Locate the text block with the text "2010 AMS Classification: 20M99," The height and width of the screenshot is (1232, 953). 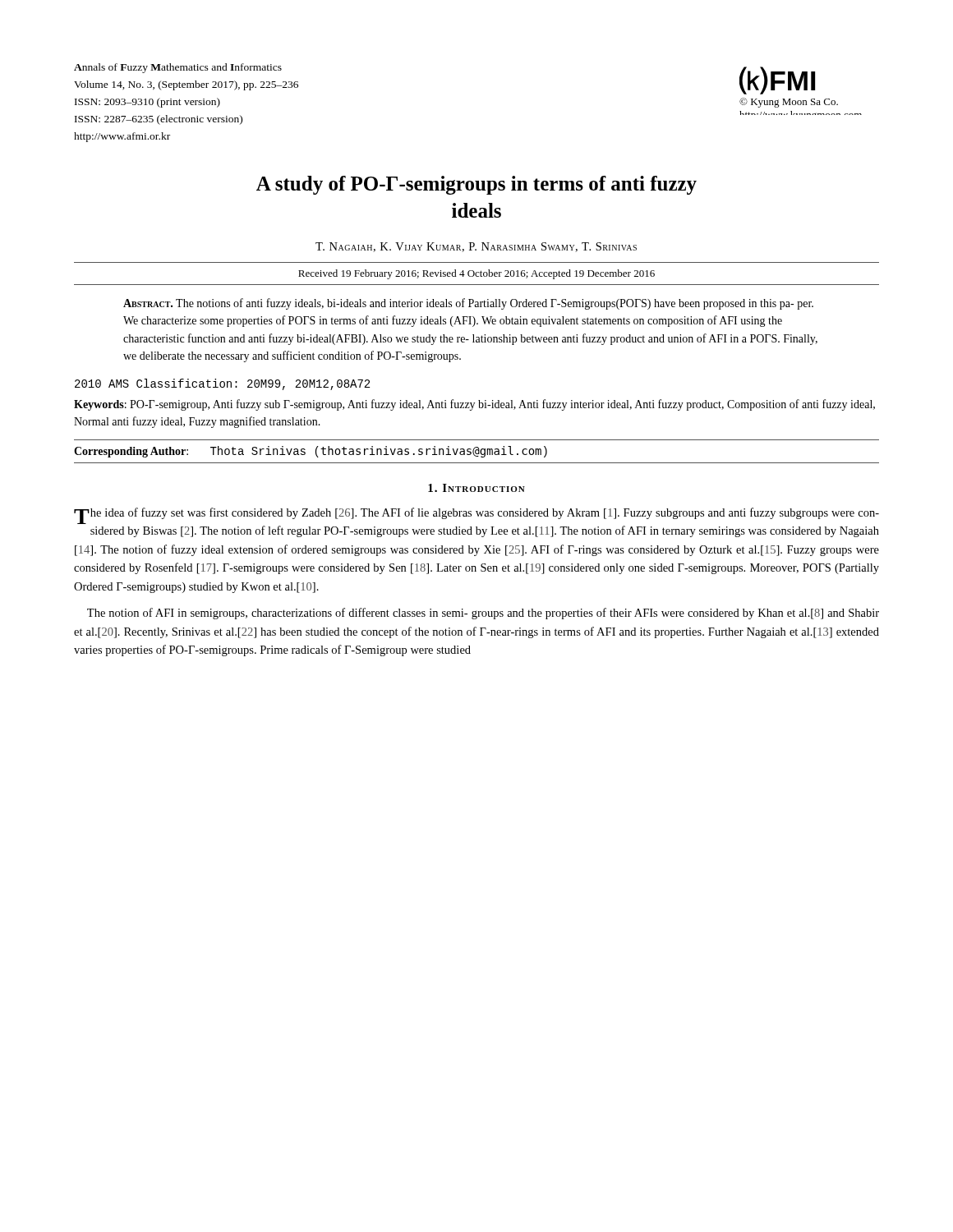(222, 385)
